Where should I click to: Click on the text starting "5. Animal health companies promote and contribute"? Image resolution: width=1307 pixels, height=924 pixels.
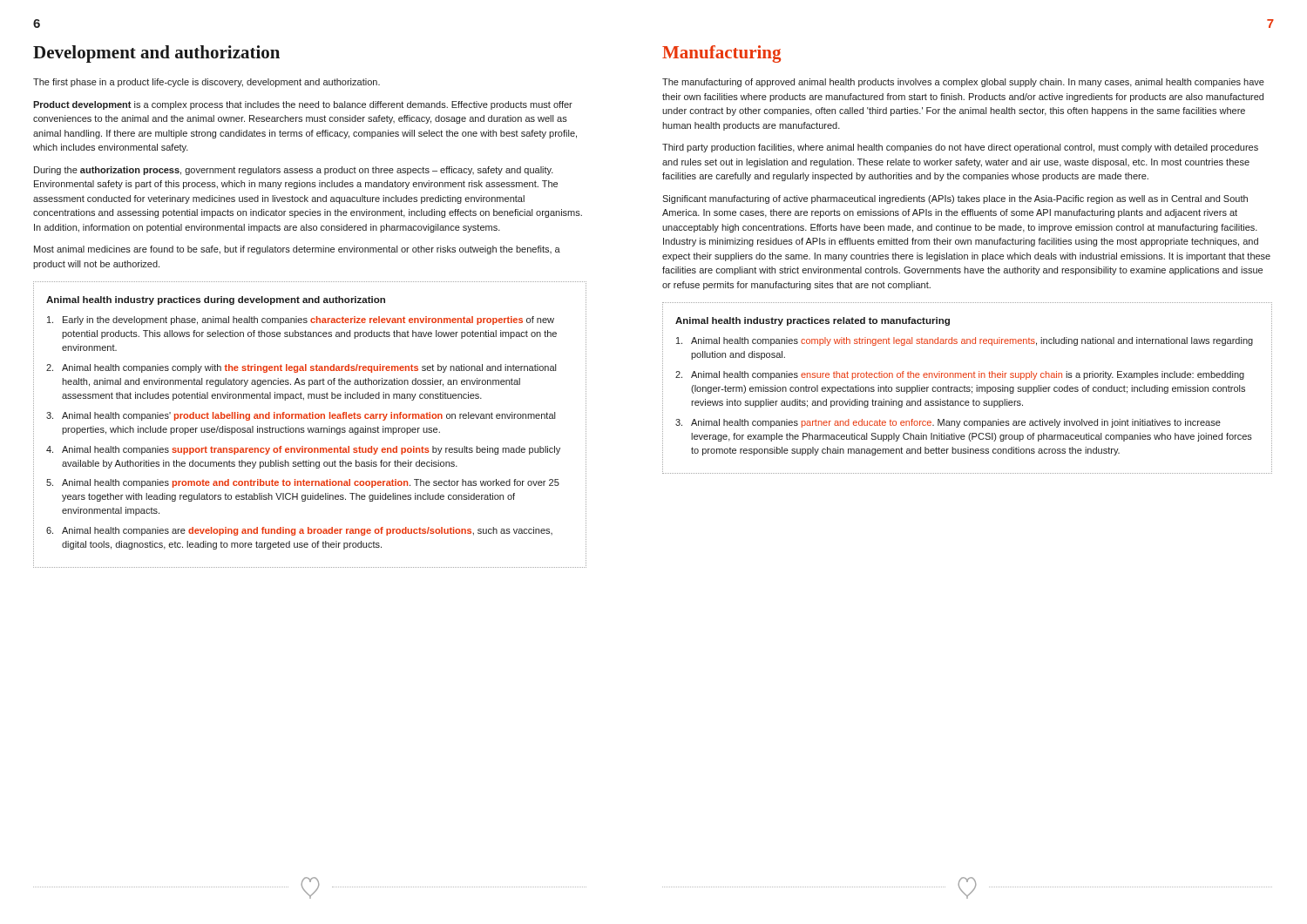pyautogui.click(x=310, y=498)
